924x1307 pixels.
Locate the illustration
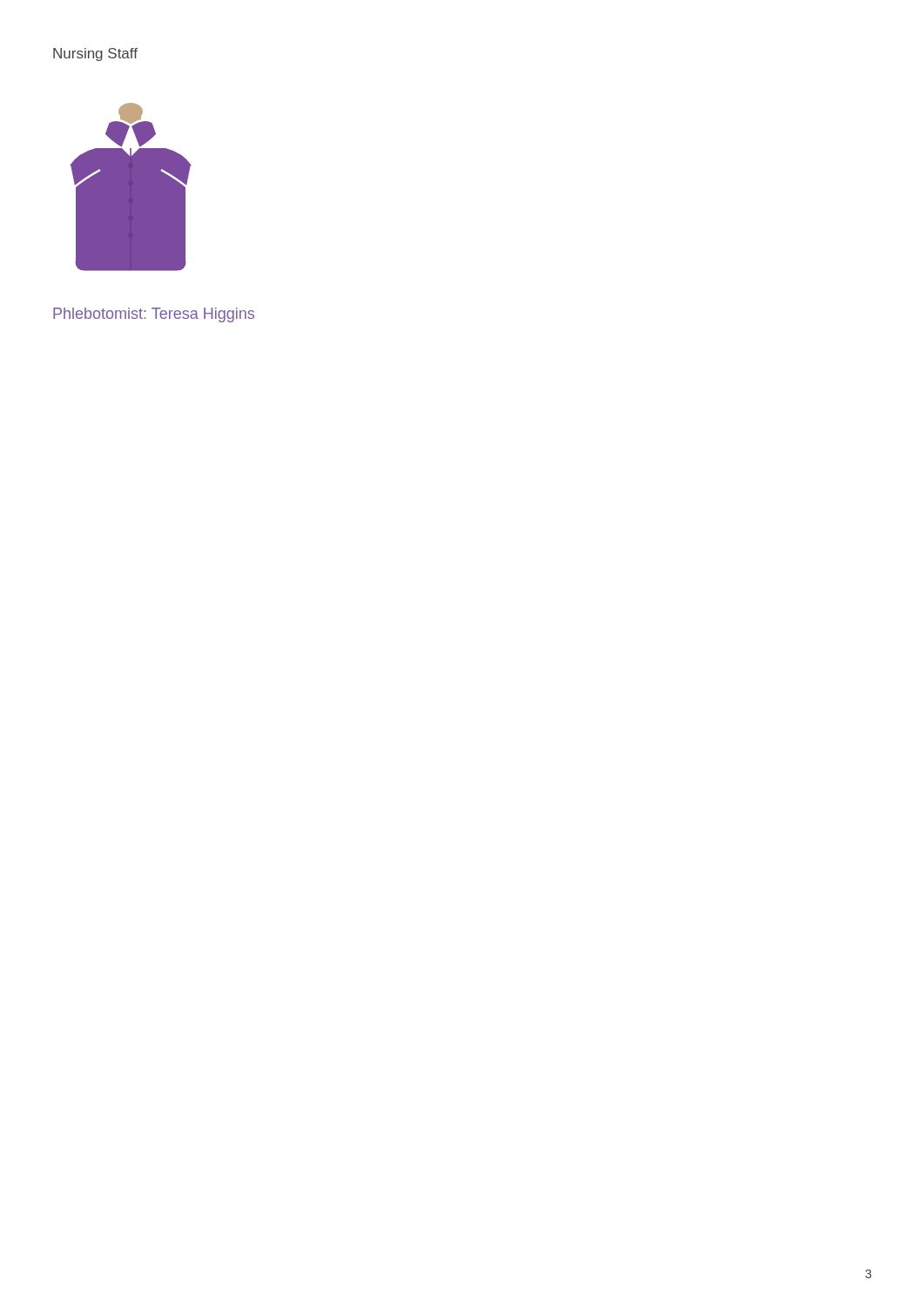tap(131, 192)
